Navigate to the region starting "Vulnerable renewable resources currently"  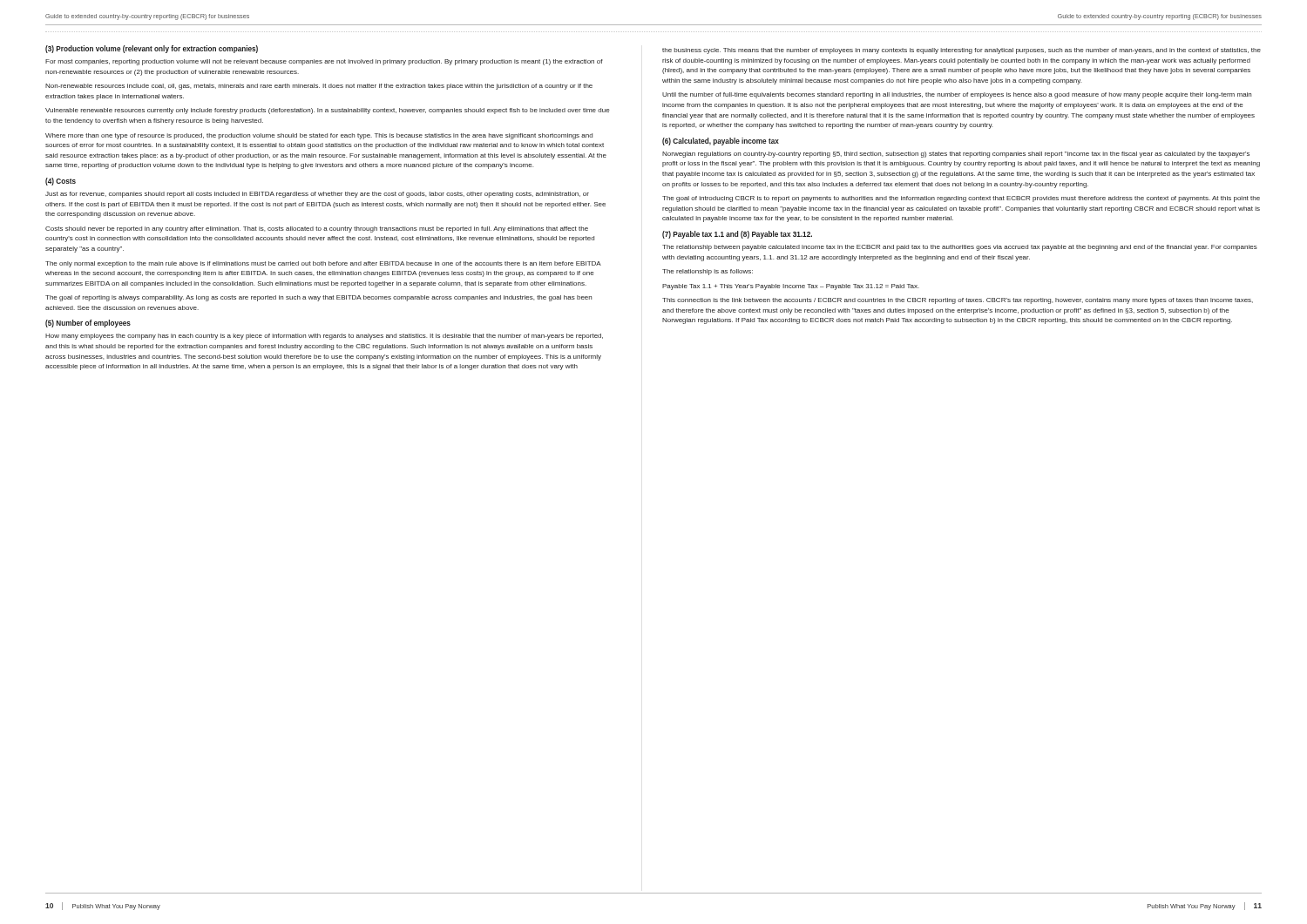coord(328,116)
